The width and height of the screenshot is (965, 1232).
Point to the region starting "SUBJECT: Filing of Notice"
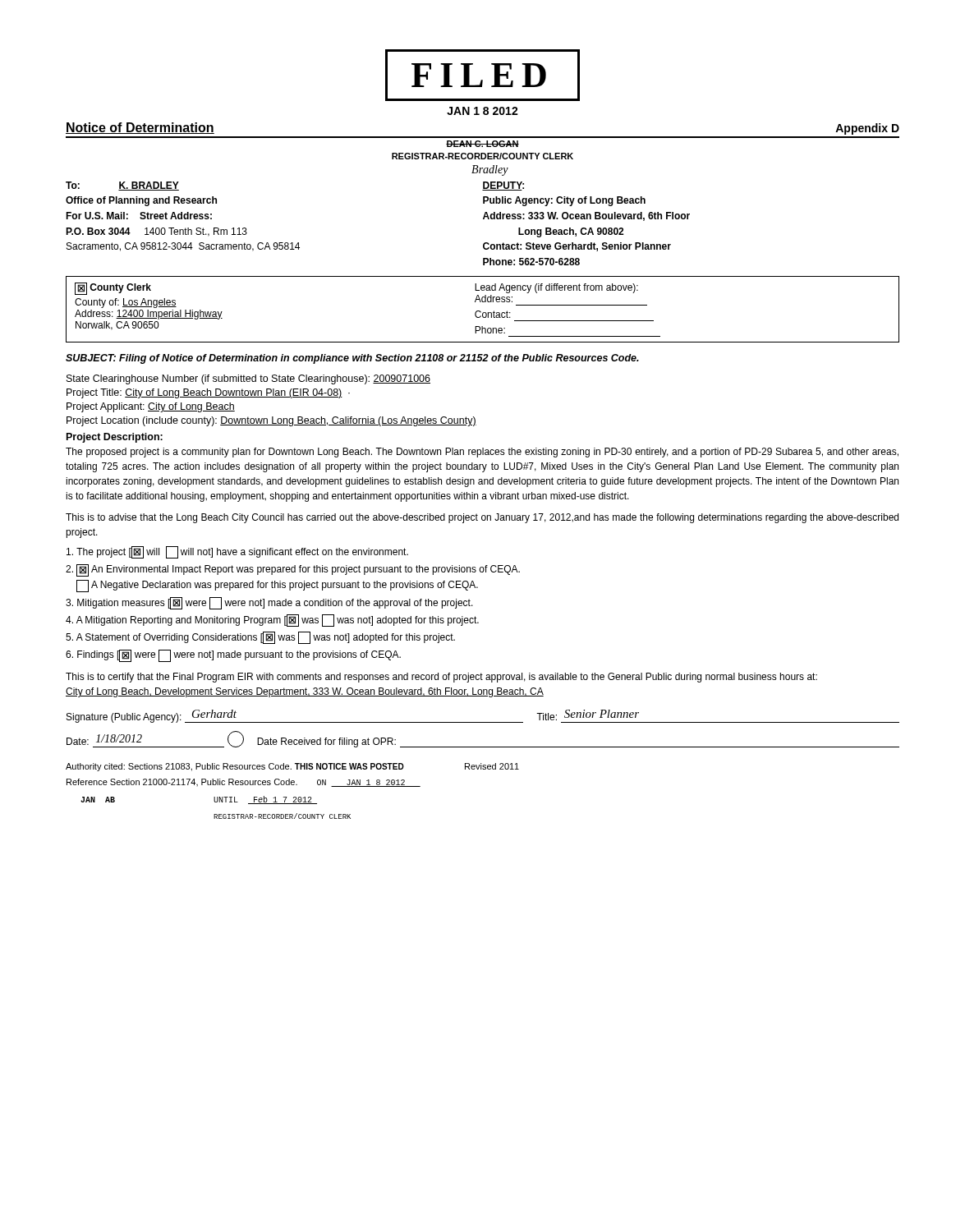point(353,358)
